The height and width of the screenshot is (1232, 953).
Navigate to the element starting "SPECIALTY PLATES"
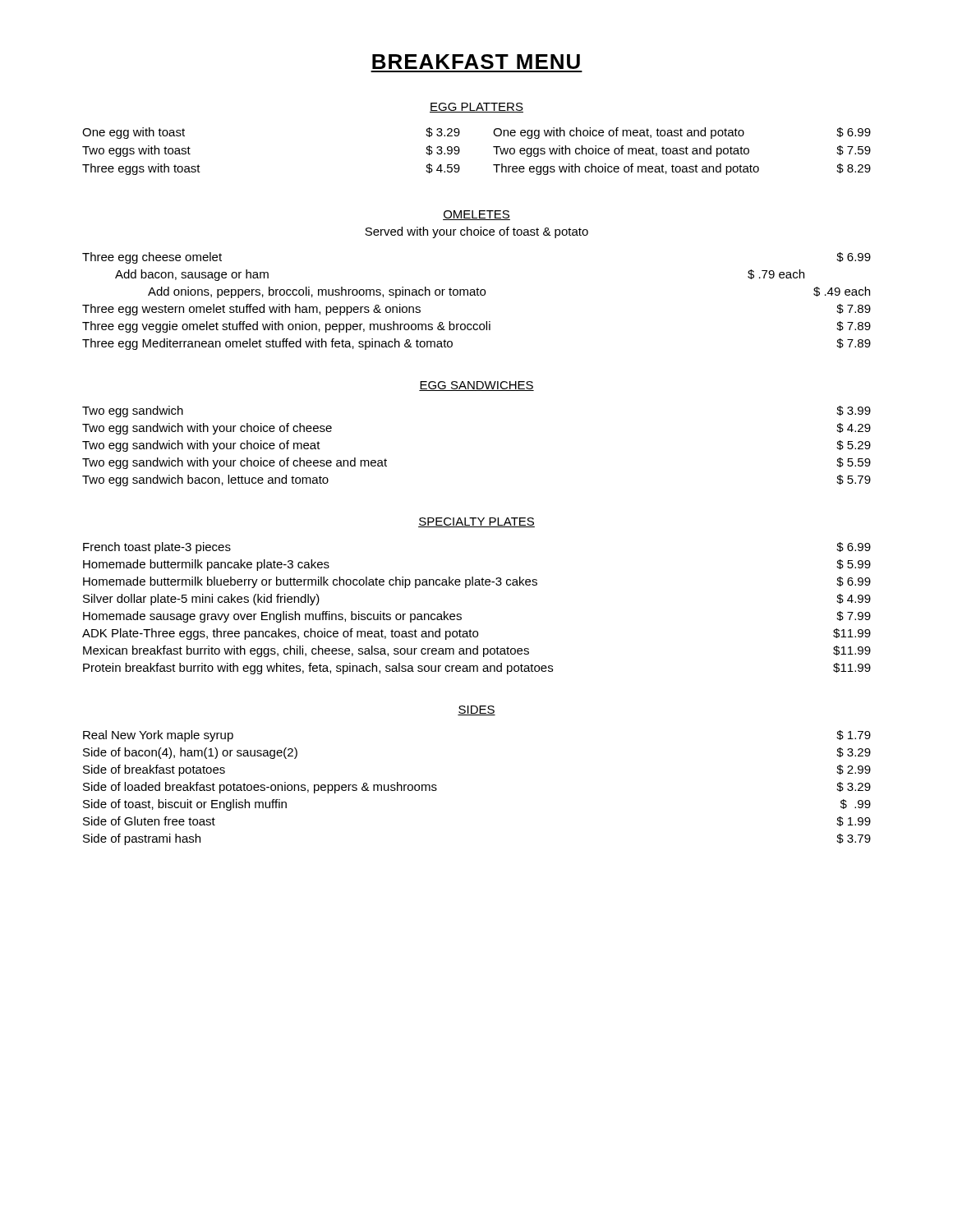point(476,521)
